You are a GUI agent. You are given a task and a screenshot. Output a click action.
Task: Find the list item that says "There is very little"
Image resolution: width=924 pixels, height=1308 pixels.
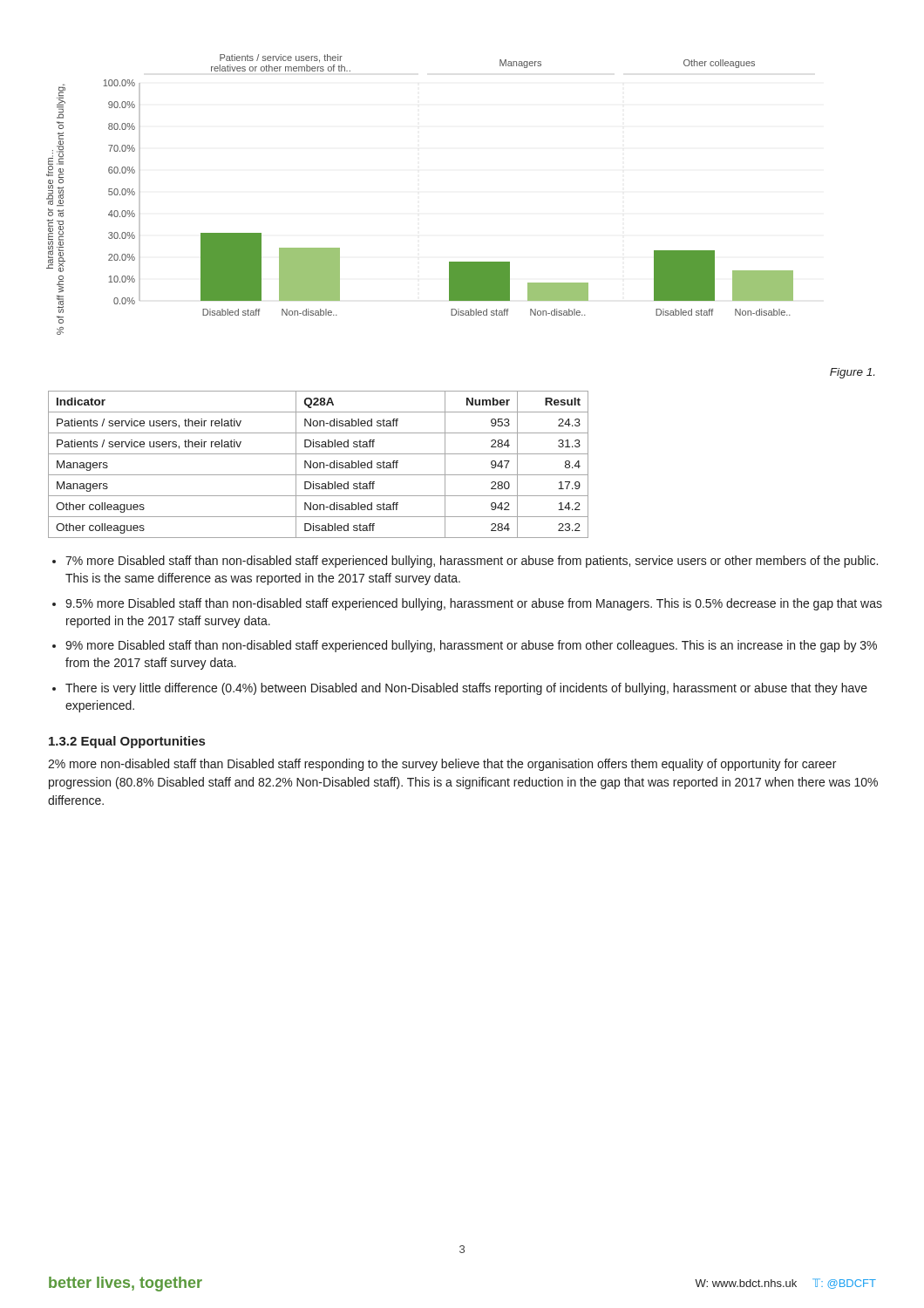point(466,697)
